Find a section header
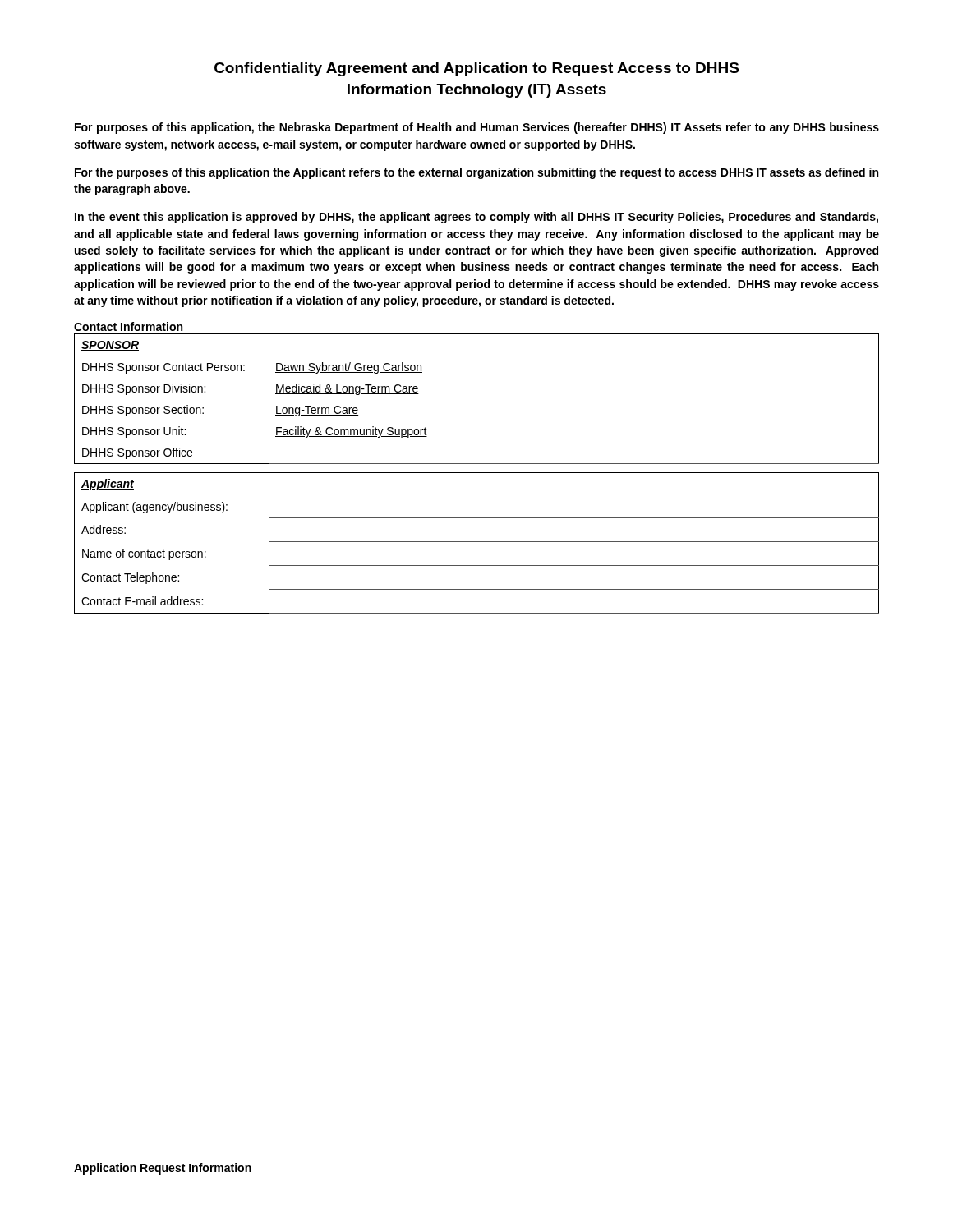Viewport: 953px width, 1232px height. 129,327
